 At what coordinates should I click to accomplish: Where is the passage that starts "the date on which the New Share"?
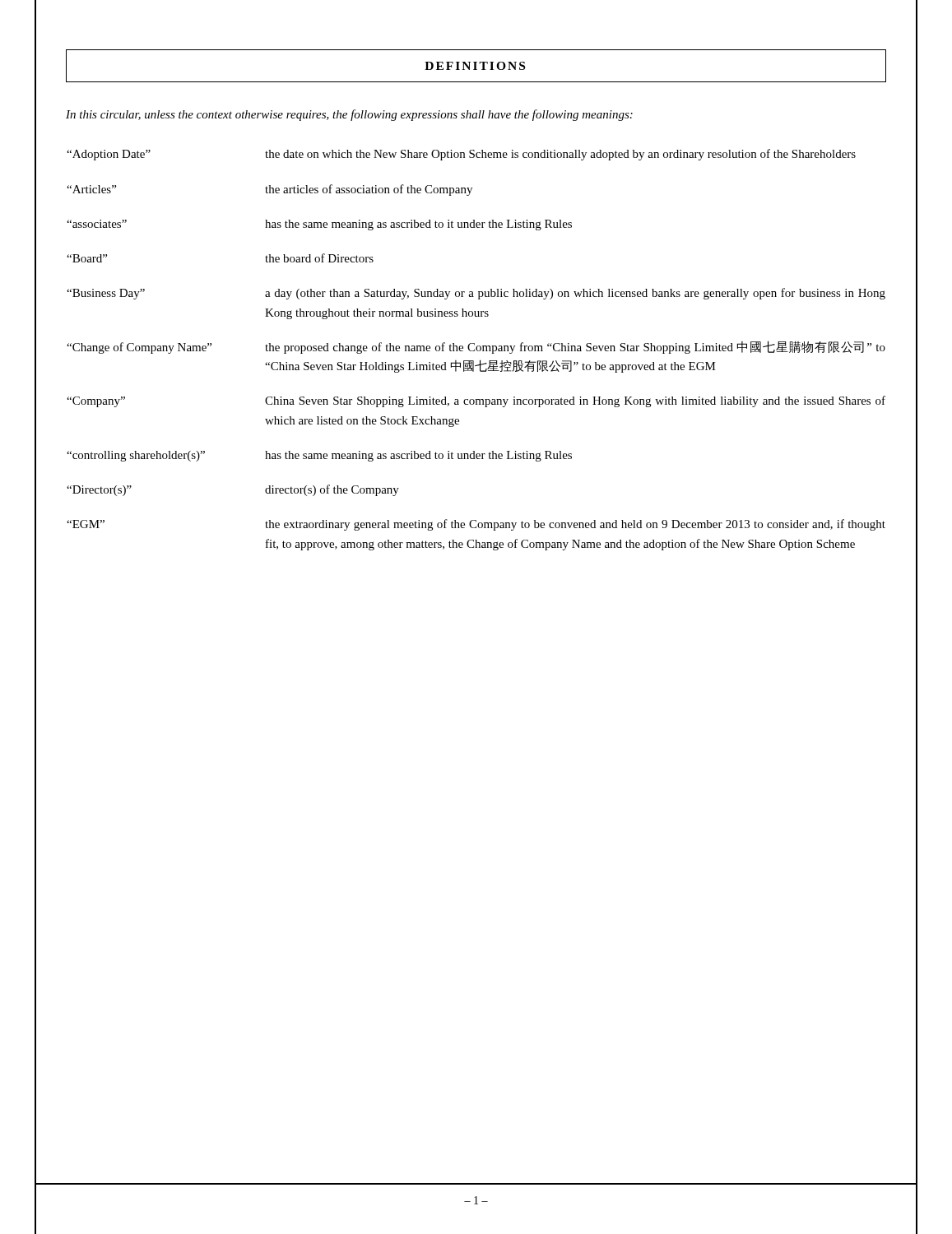tap(560, 154)
